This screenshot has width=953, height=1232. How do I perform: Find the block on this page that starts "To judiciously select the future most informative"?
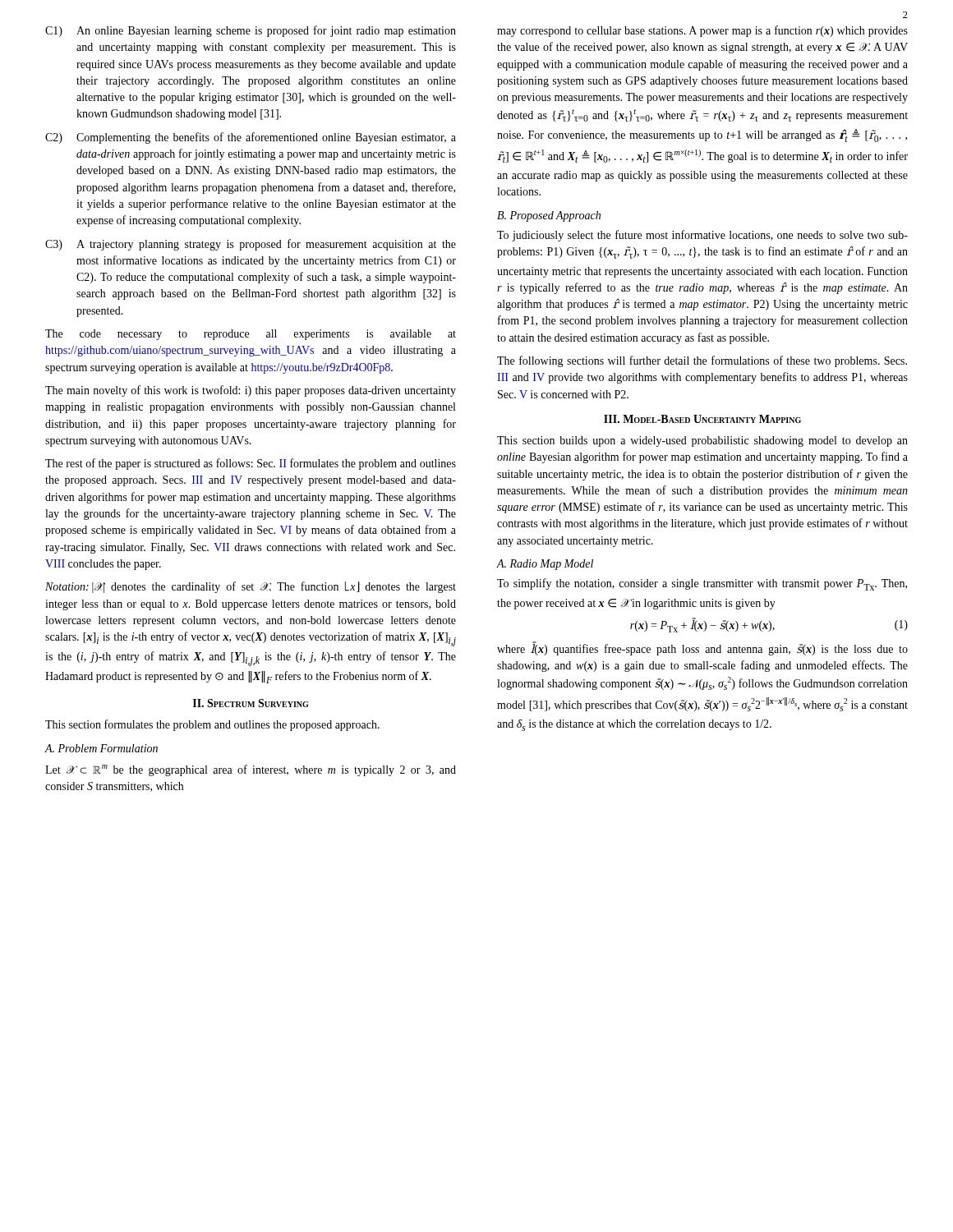tap(702, 287)
